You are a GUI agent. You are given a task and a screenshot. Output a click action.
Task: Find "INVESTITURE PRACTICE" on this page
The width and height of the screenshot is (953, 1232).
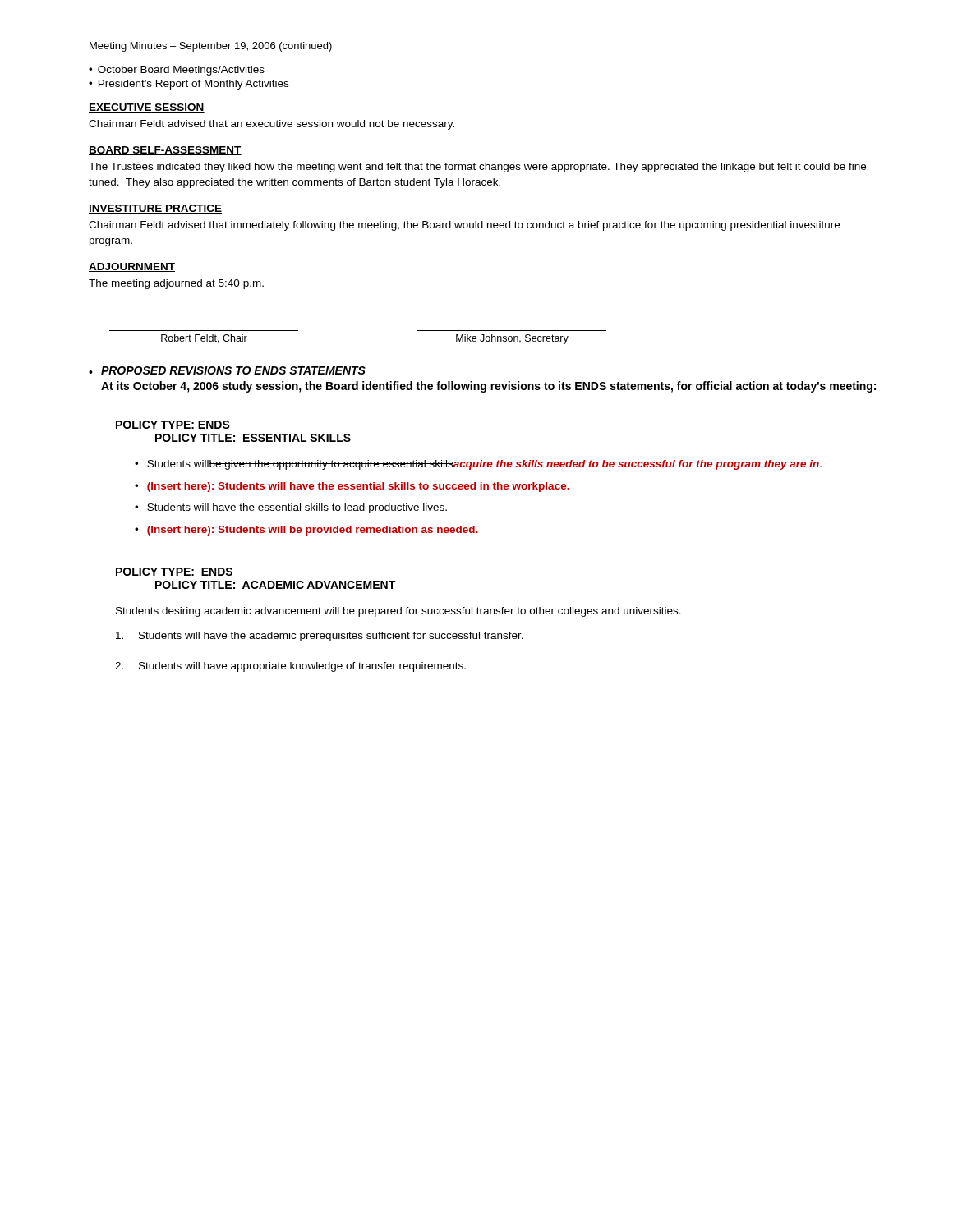(155, 208)
